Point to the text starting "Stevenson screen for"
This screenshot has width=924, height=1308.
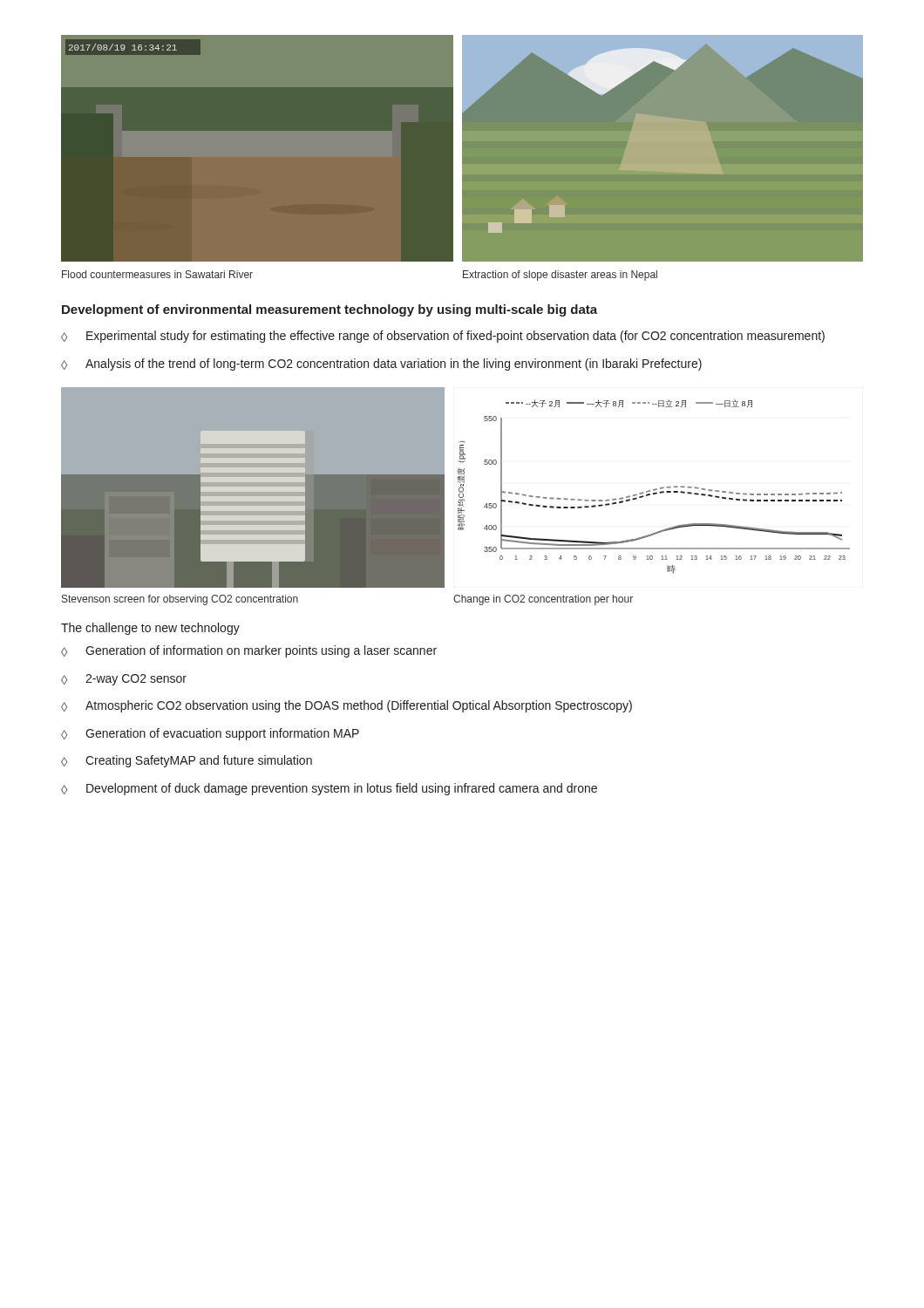(x=180, y=599)
